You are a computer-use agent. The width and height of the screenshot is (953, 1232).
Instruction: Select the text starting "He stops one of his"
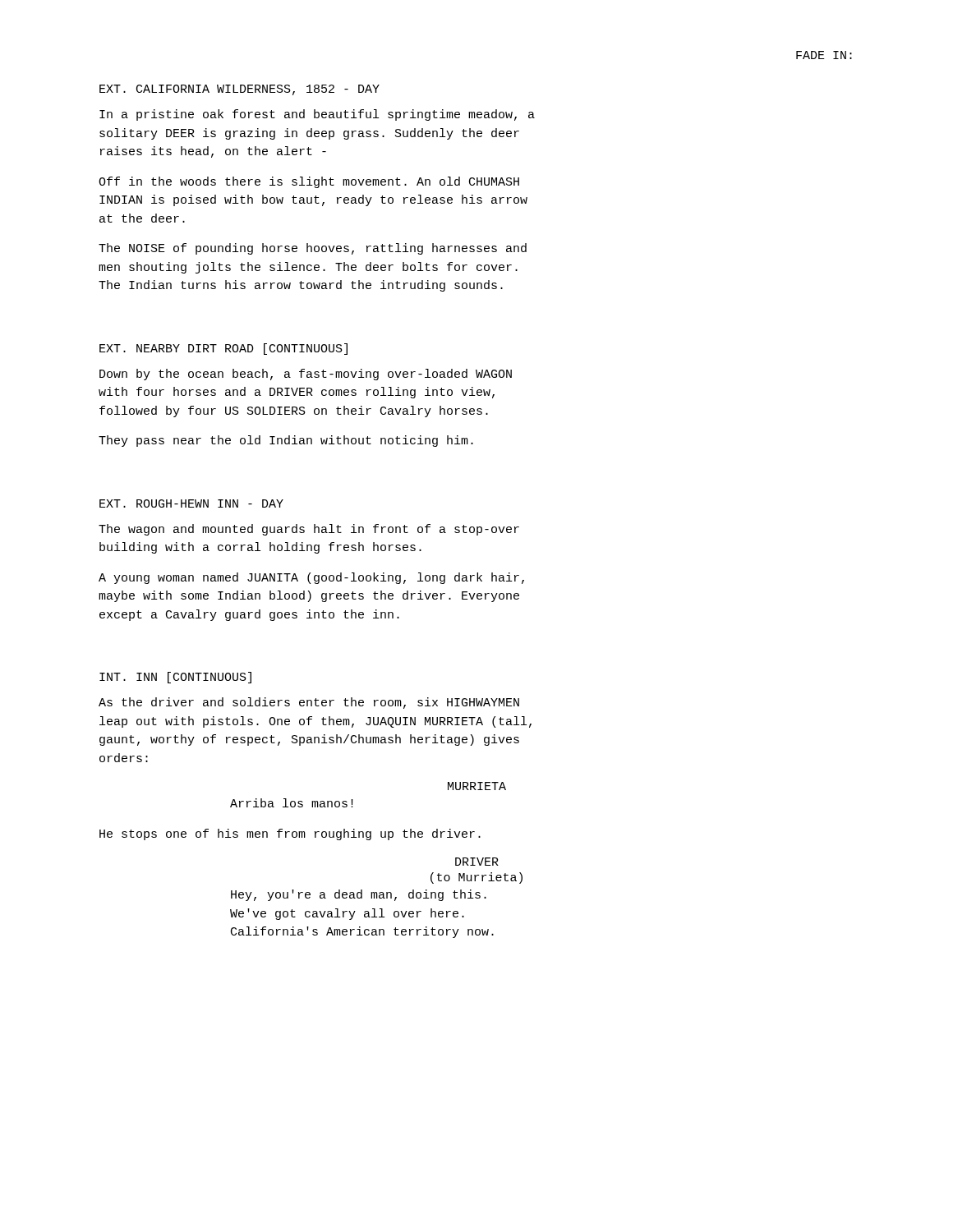[291, 834]
